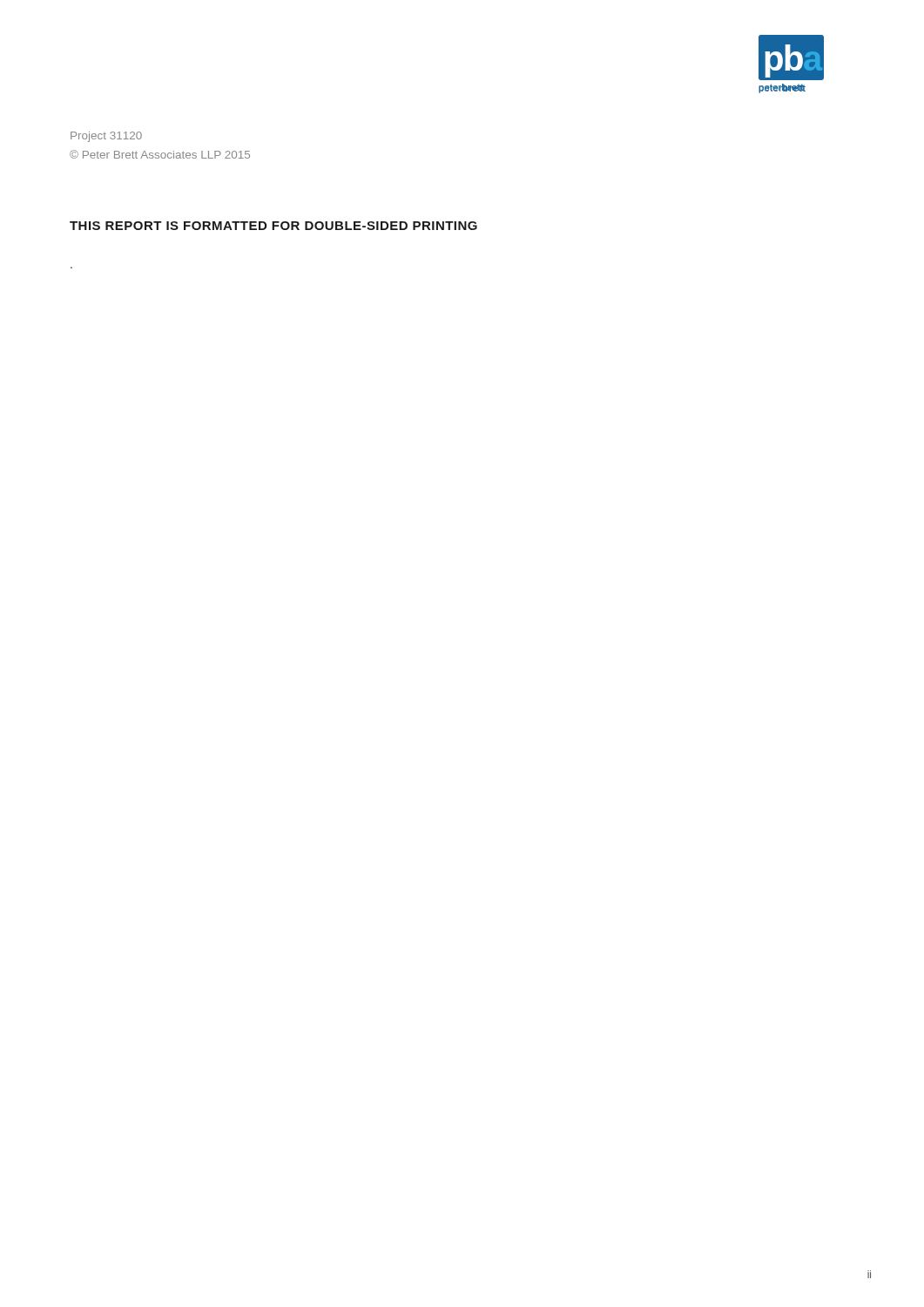This screenshot has height=1307, width=924.
Task: Locate the logo
Action: point(815,67)
